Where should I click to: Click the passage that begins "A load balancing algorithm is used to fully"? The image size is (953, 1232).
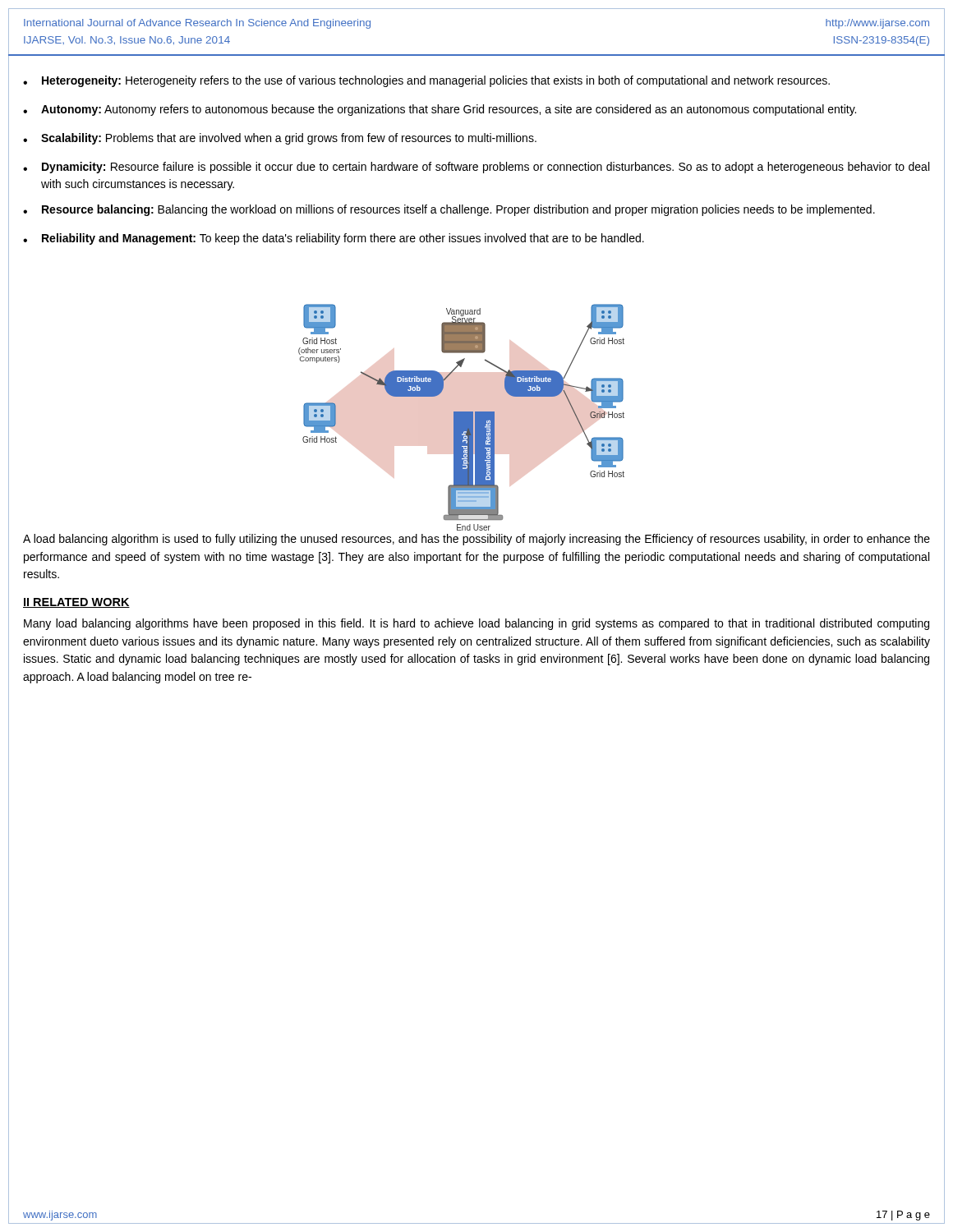(476, 557)
